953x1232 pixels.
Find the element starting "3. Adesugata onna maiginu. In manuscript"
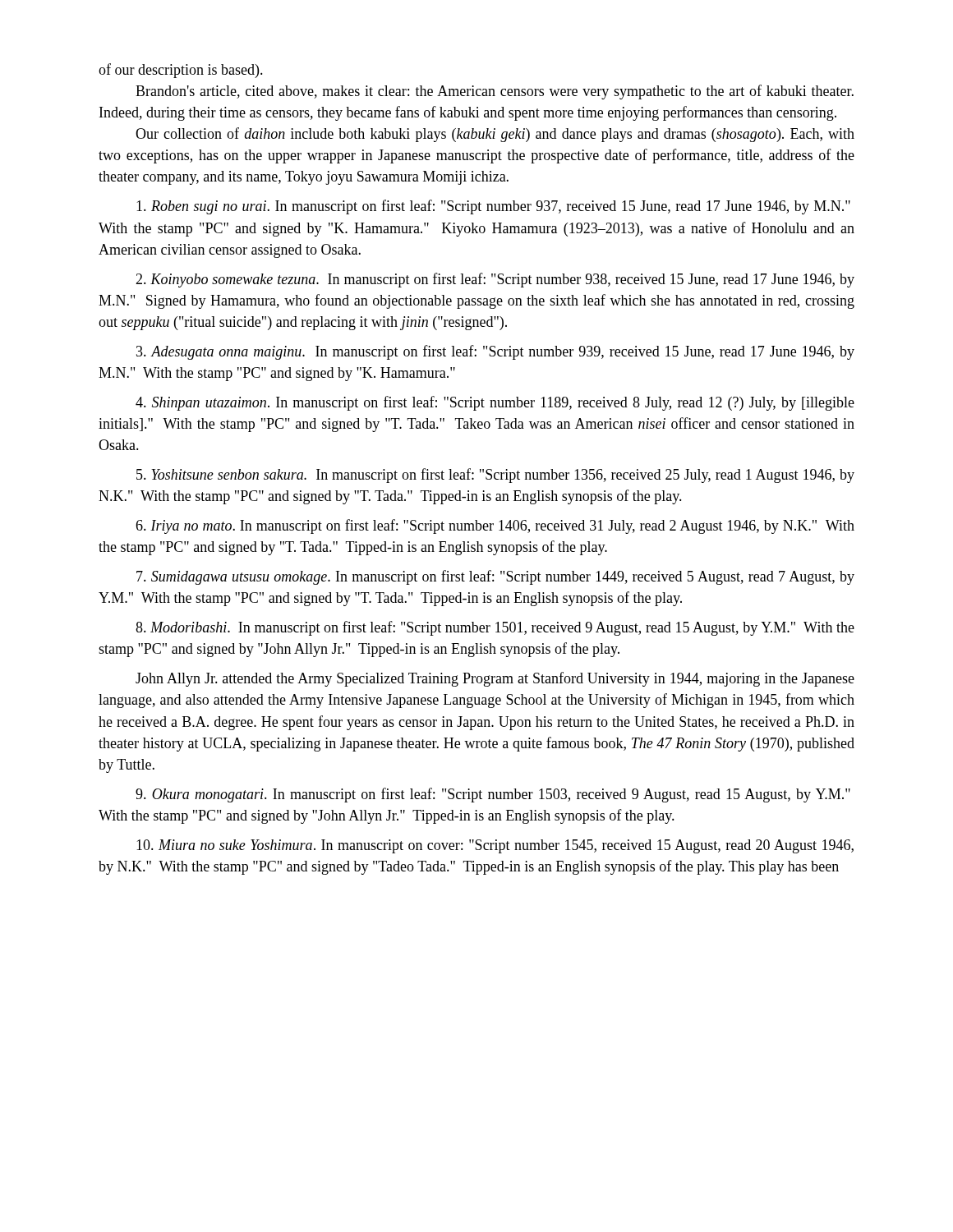point(476,362)
